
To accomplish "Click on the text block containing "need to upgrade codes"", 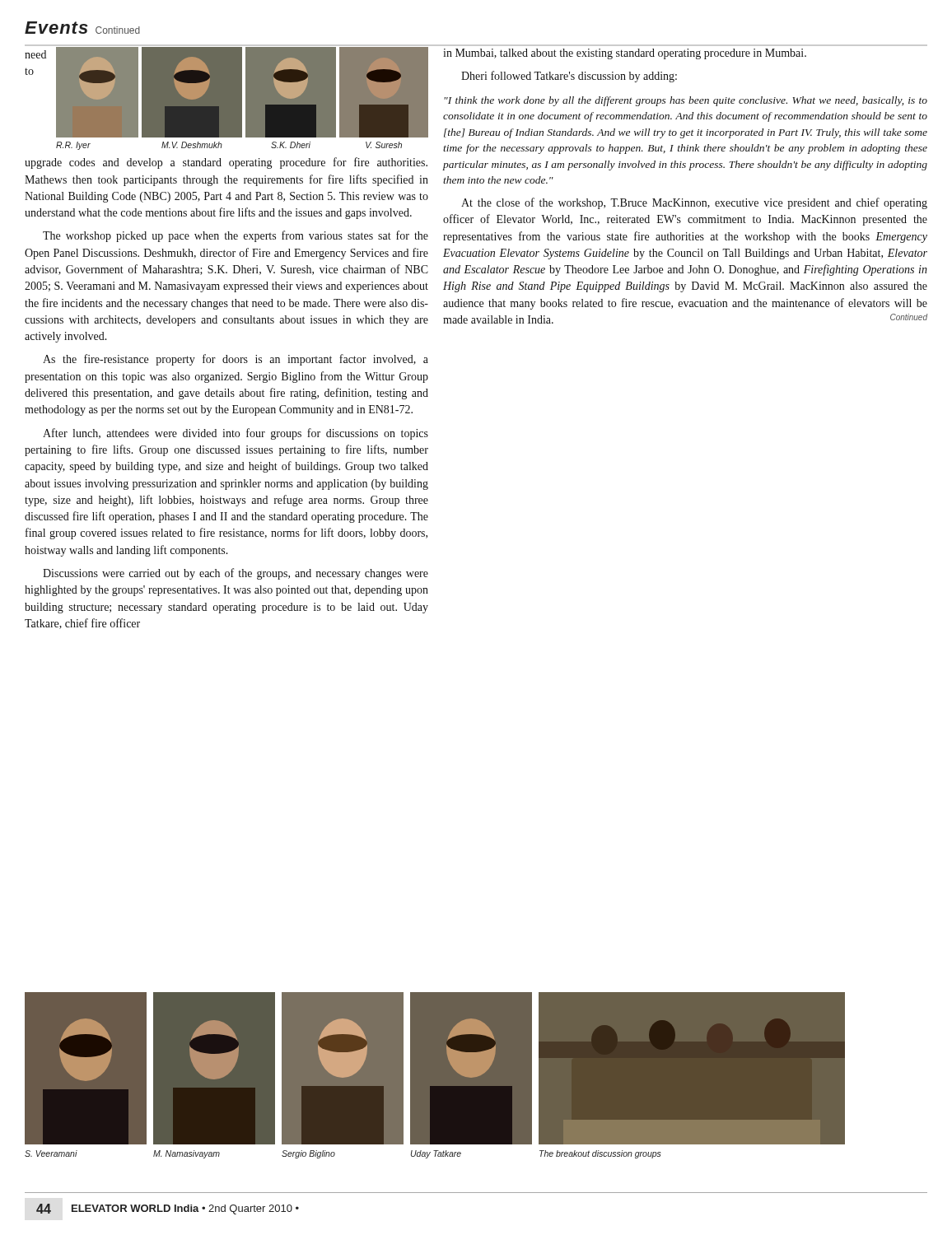I will tap(226, 92).
